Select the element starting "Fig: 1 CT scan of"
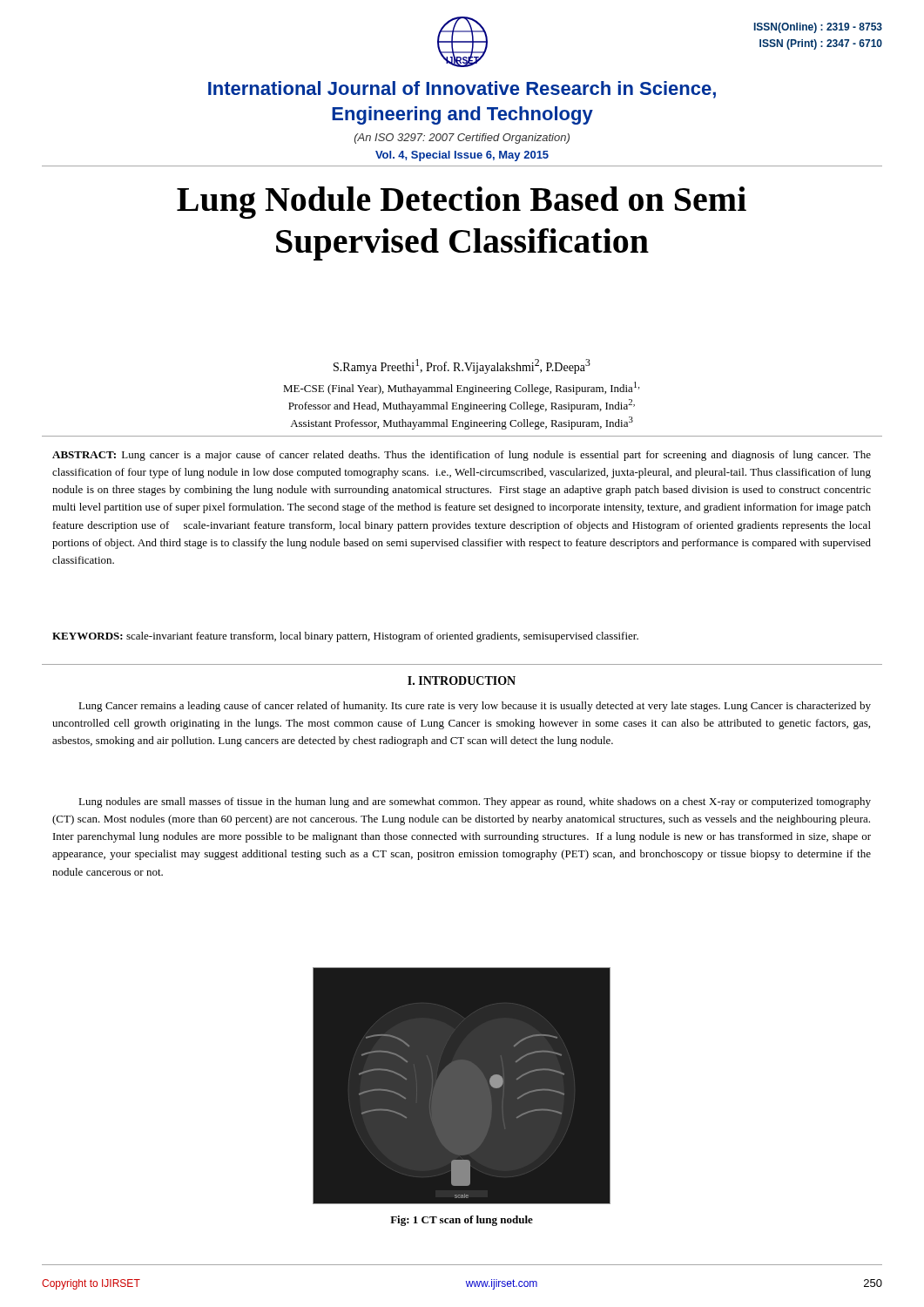This screenshot has height=1307, width=924. point(462,1219)
